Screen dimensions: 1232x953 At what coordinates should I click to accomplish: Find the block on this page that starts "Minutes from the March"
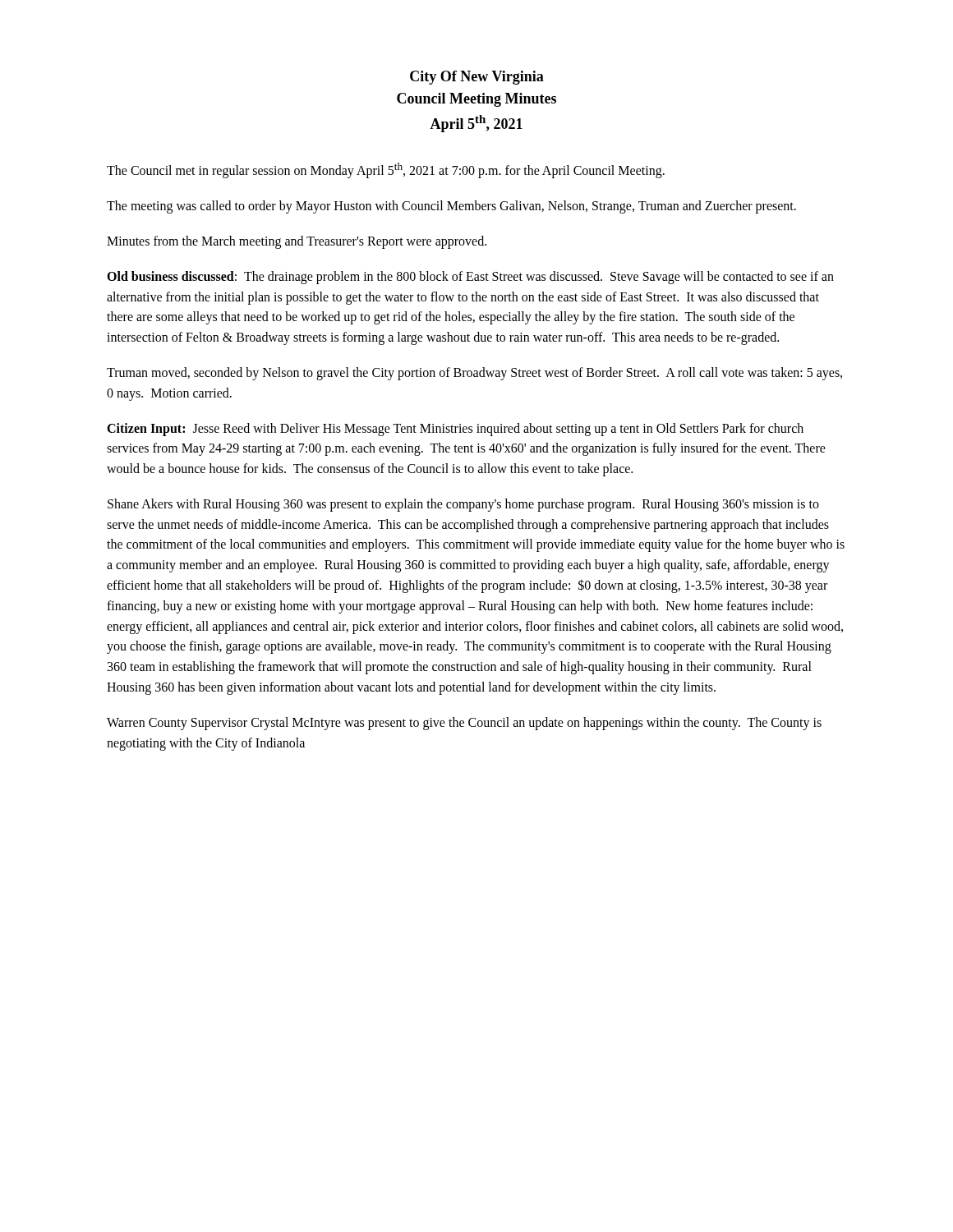pos(297,241)
